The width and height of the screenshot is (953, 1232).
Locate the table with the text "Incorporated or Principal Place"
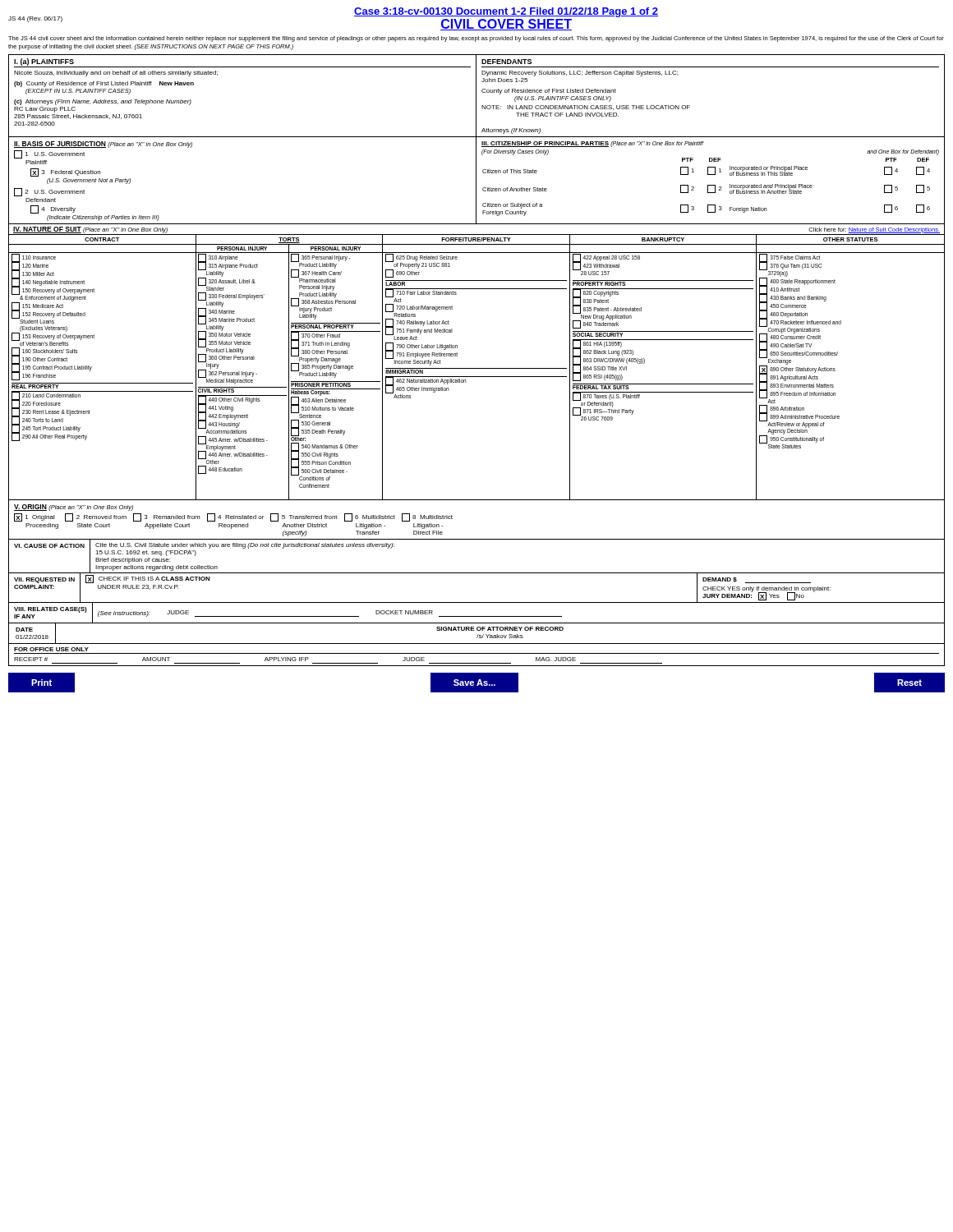710,186
